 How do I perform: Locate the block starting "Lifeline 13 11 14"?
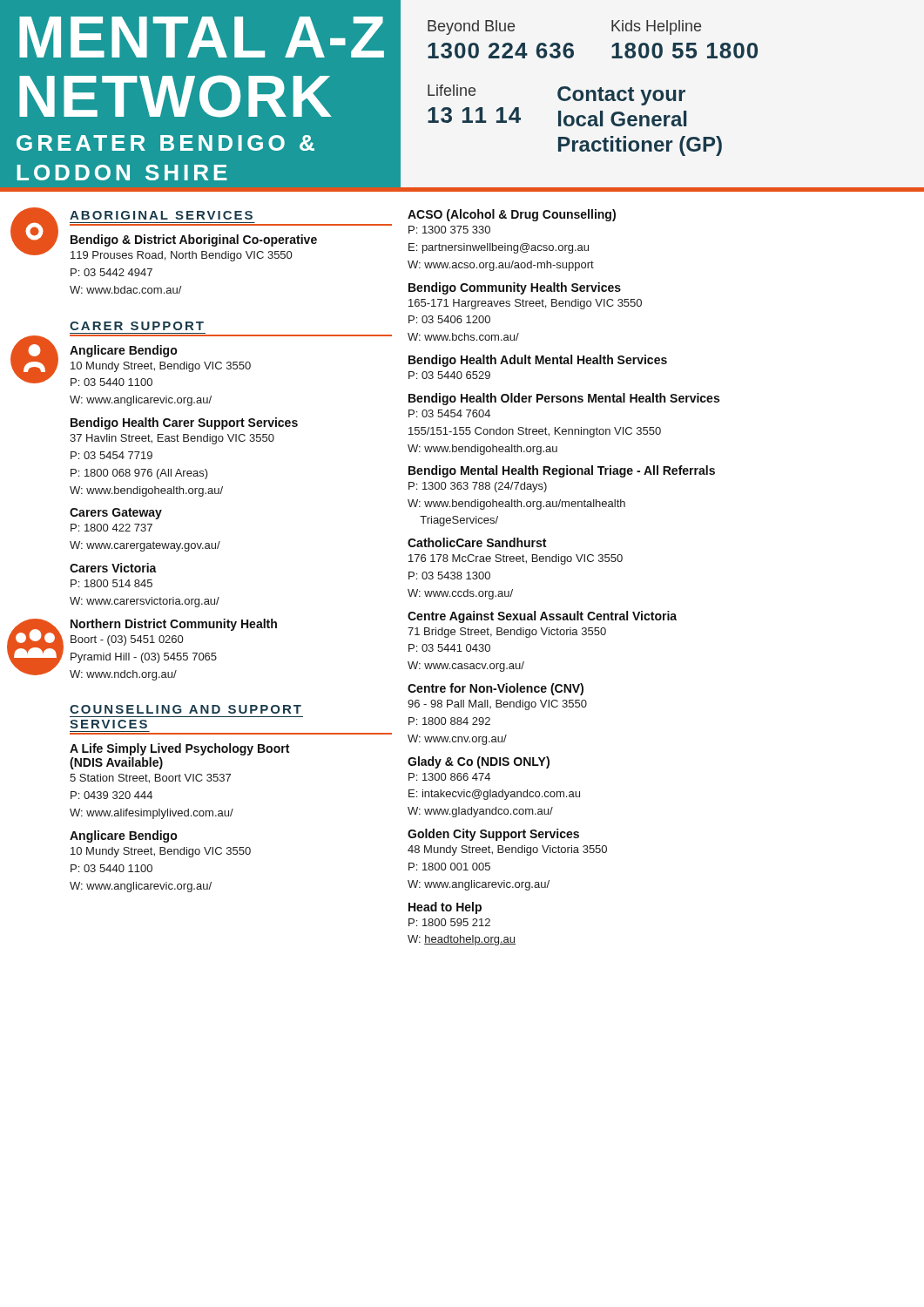coord(474,105)
